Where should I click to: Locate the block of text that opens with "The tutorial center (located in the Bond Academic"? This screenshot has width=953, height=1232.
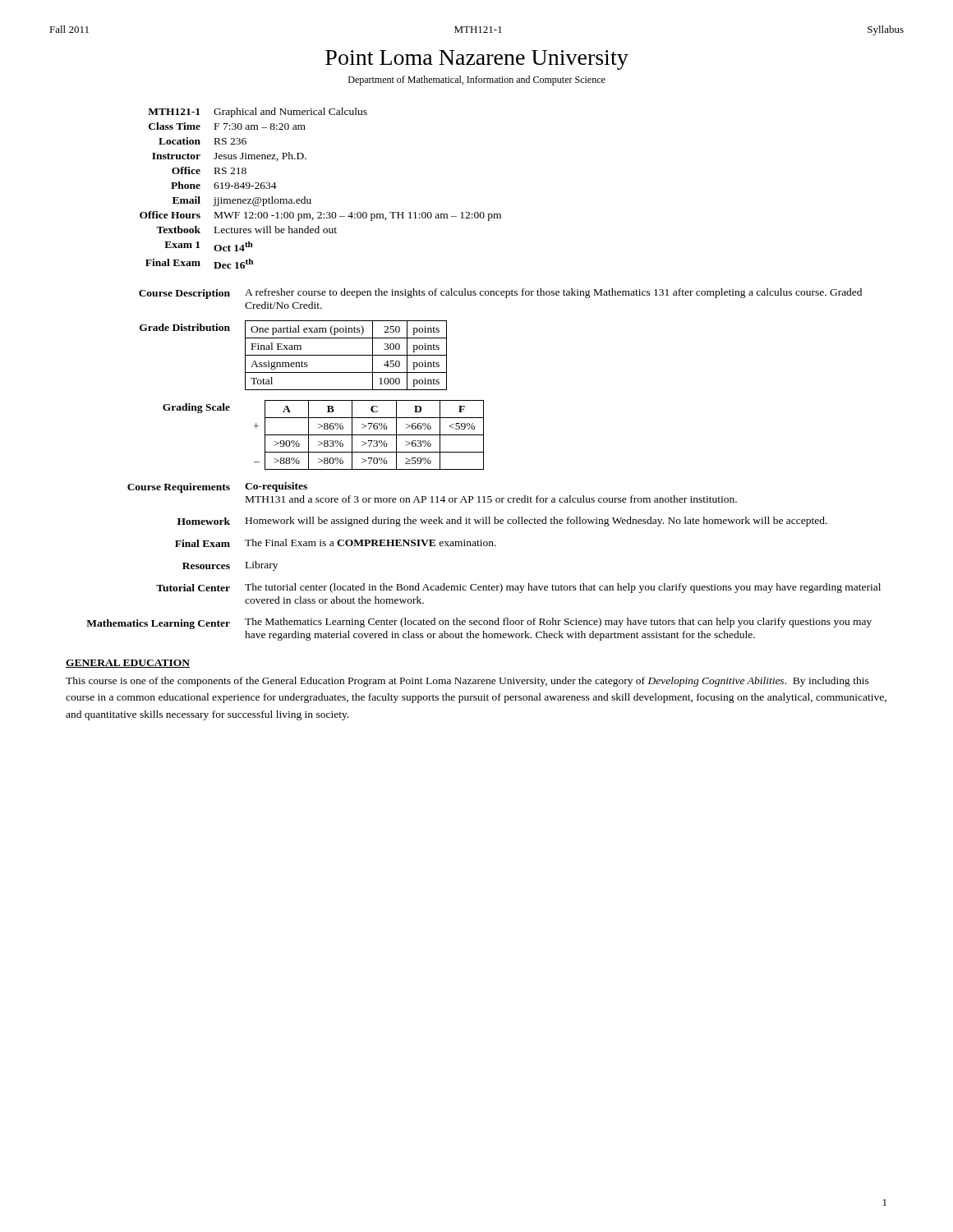pos(563,593)
